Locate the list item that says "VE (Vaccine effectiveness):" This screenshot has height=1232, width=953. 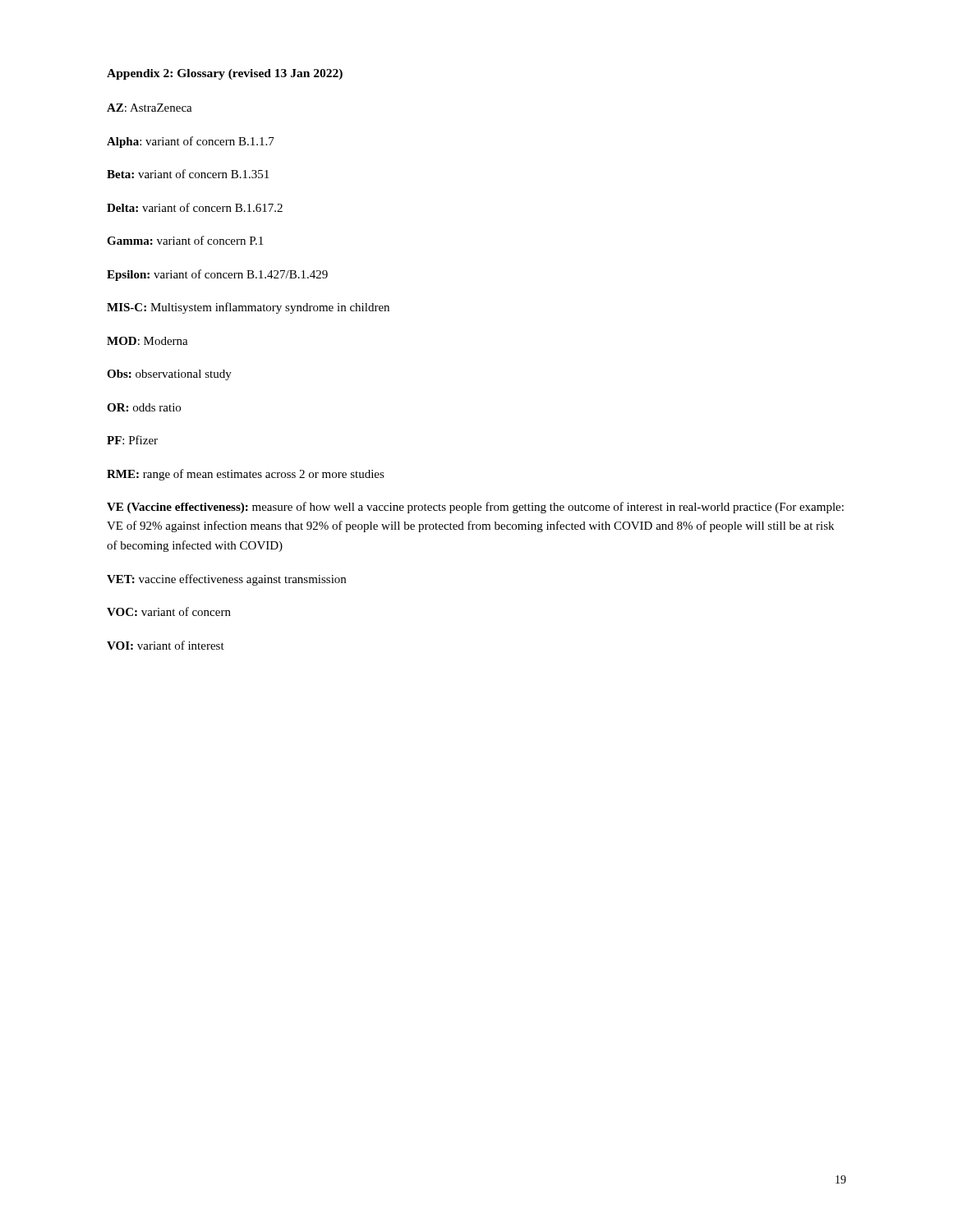click(x=476, y=526)
